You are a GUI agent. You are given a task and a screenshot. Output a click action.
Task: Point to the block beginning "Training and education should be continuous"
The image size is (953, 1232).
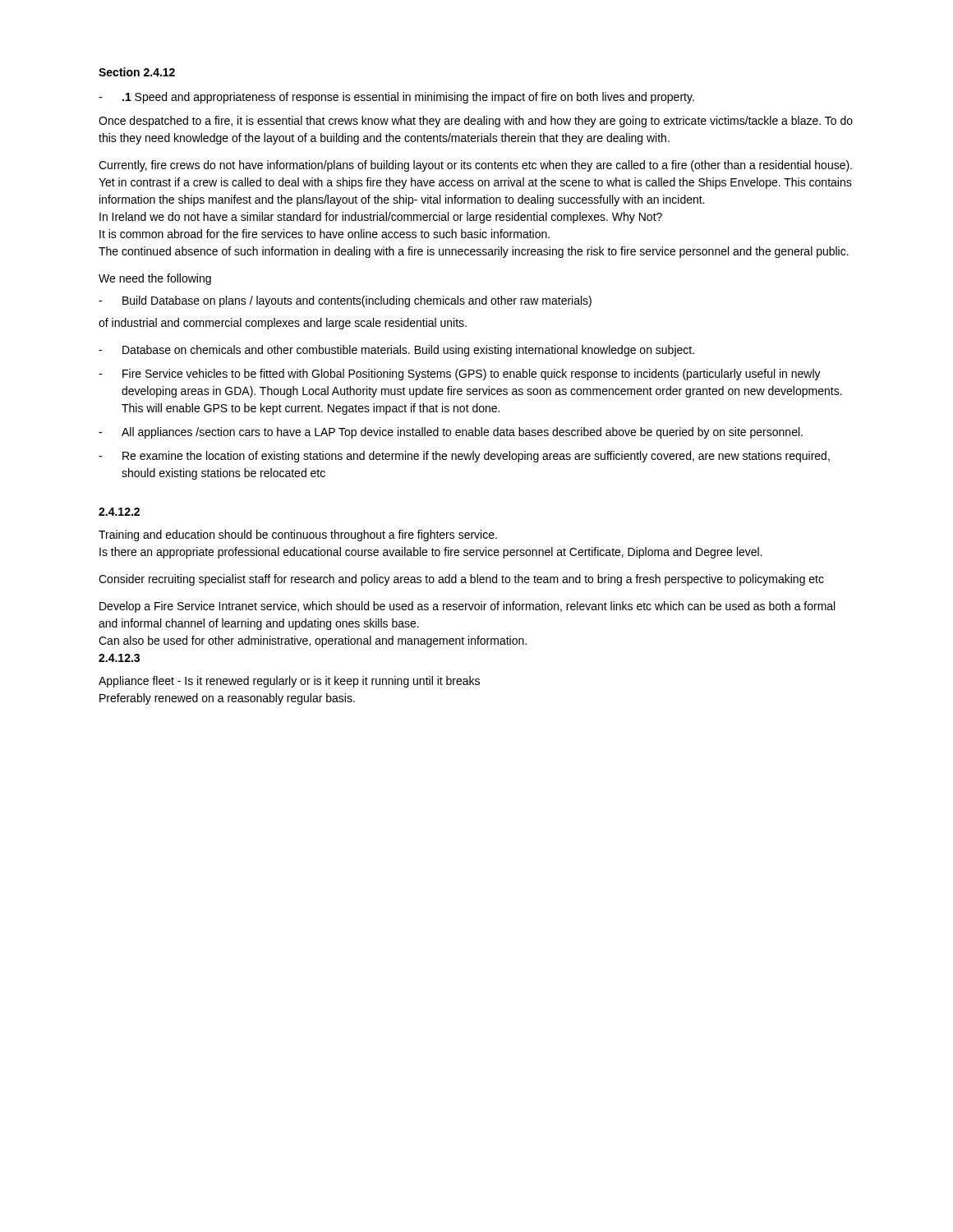click(x=431, y=543)
